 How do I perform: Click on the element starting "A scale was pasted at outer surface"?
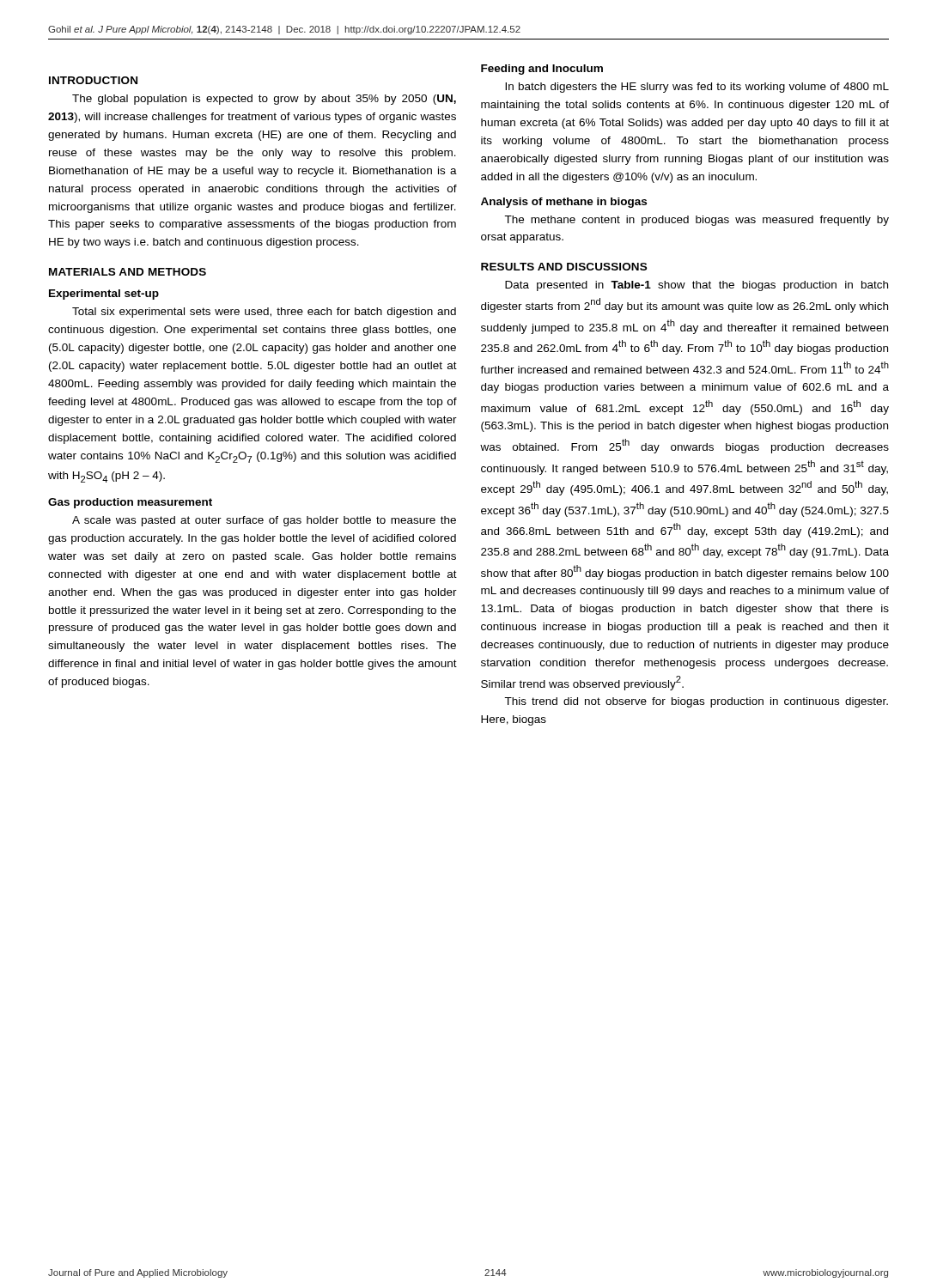(x=252, y=602)
